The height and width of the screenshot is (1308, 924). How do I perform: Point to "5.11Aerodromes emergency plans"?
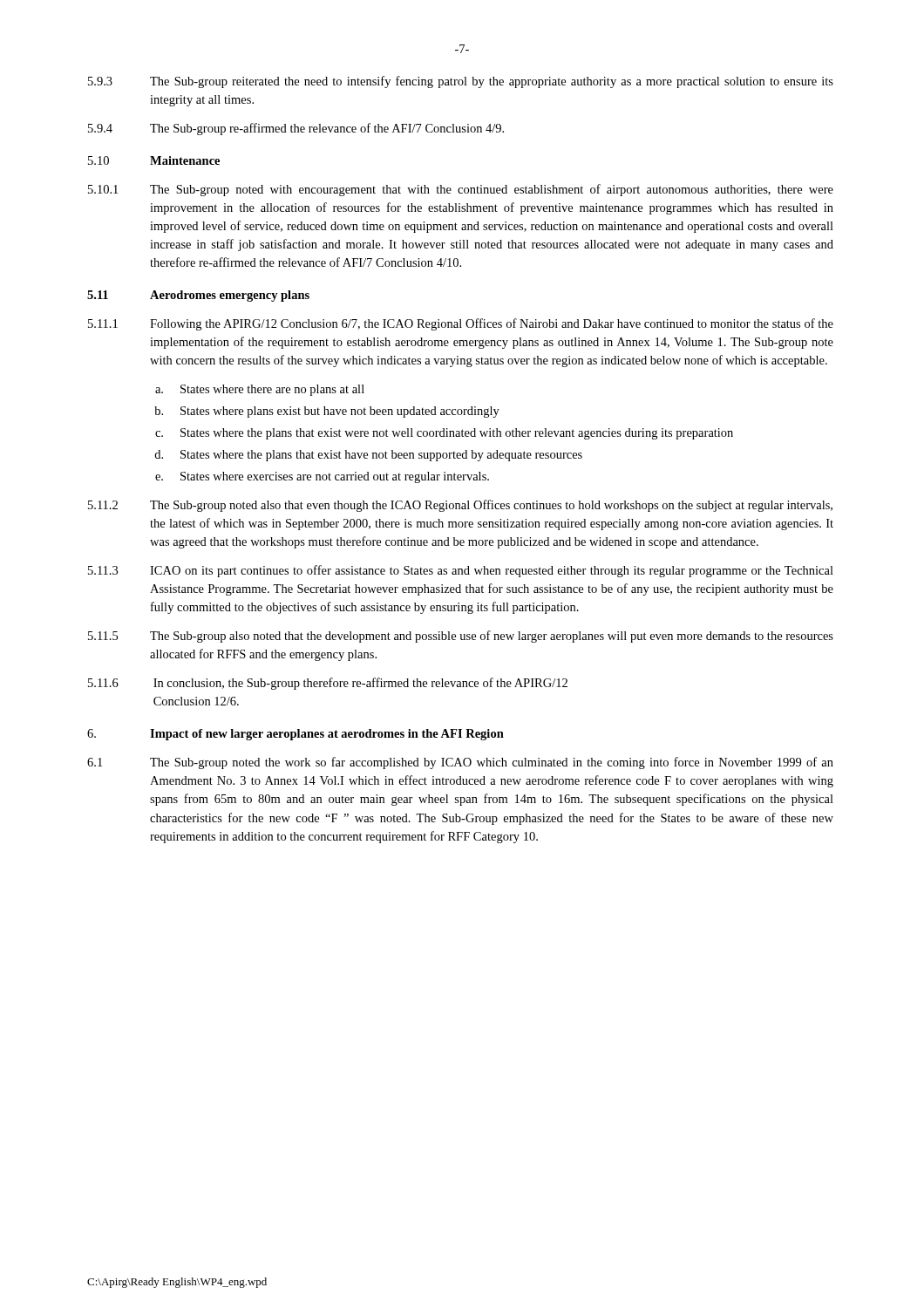pyautogui.click(x=198, y=296)
